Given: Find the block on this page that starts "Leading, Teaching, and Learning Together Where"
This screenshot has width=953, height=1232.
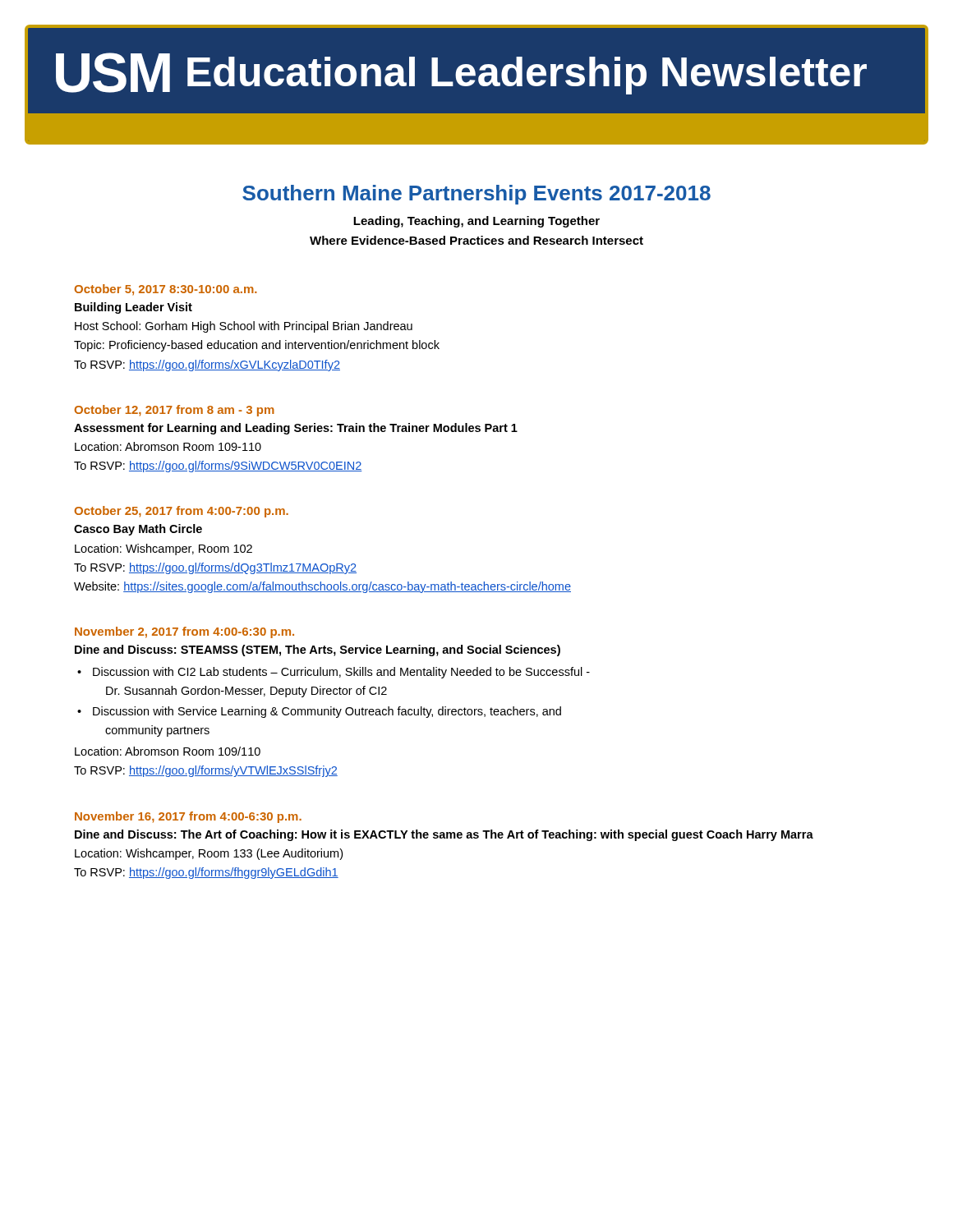Looking at the screenshot, I should point(476,230).
